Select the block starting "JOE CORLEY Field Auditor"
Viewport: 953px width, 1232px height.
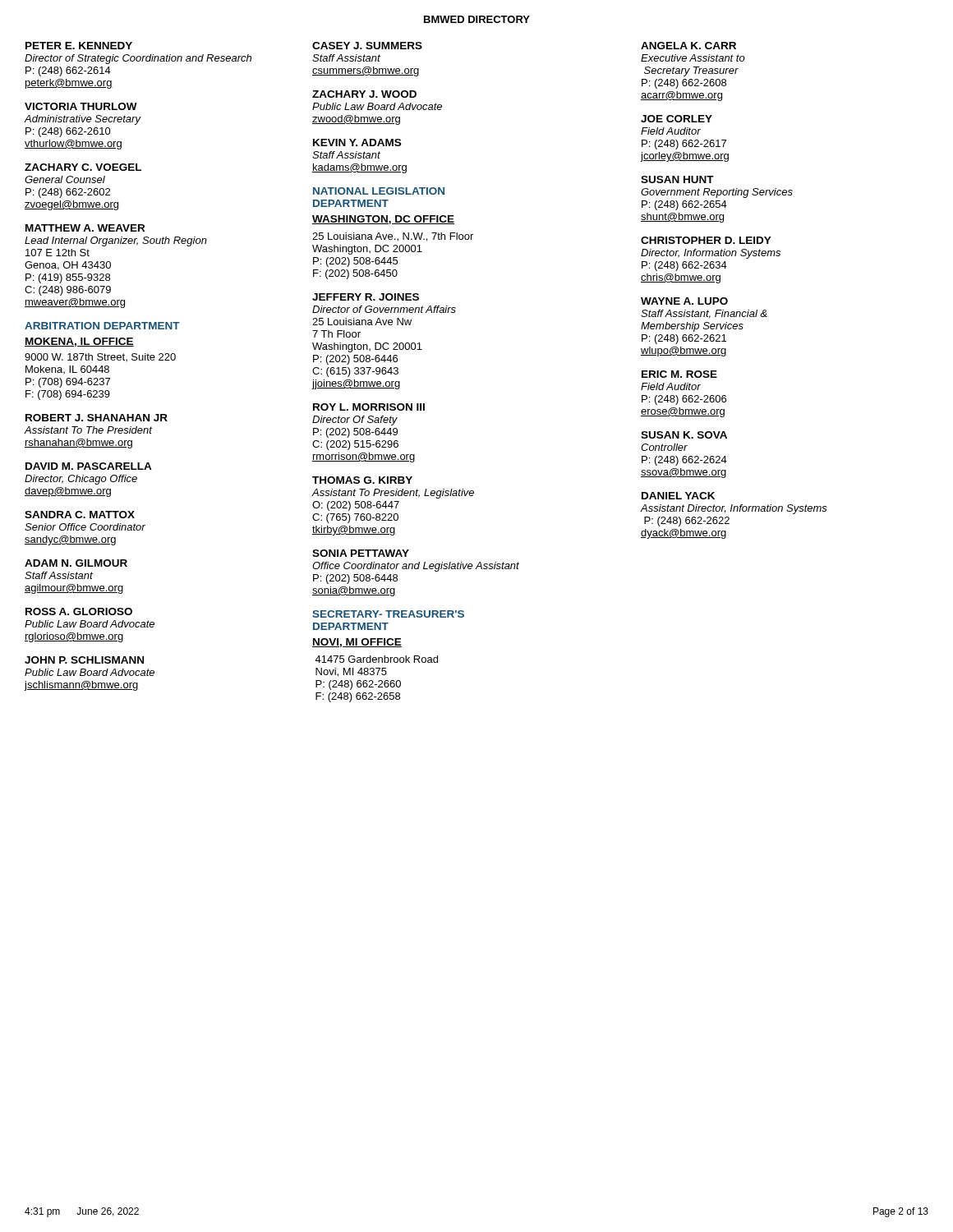click(x=677, y=119)
